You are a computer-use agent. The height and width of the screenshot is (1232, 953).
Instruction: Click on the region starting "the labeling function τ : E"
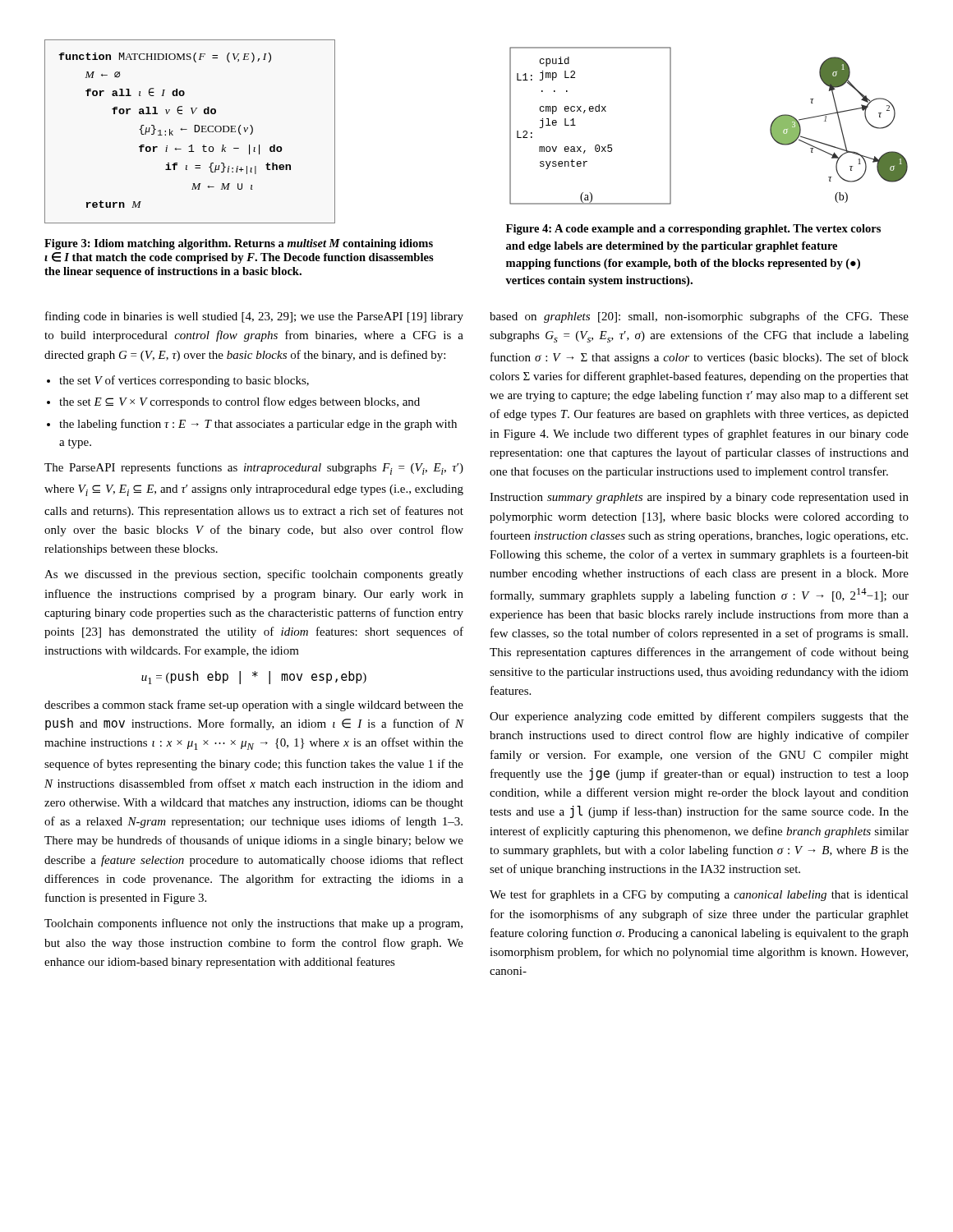point(261,433)
